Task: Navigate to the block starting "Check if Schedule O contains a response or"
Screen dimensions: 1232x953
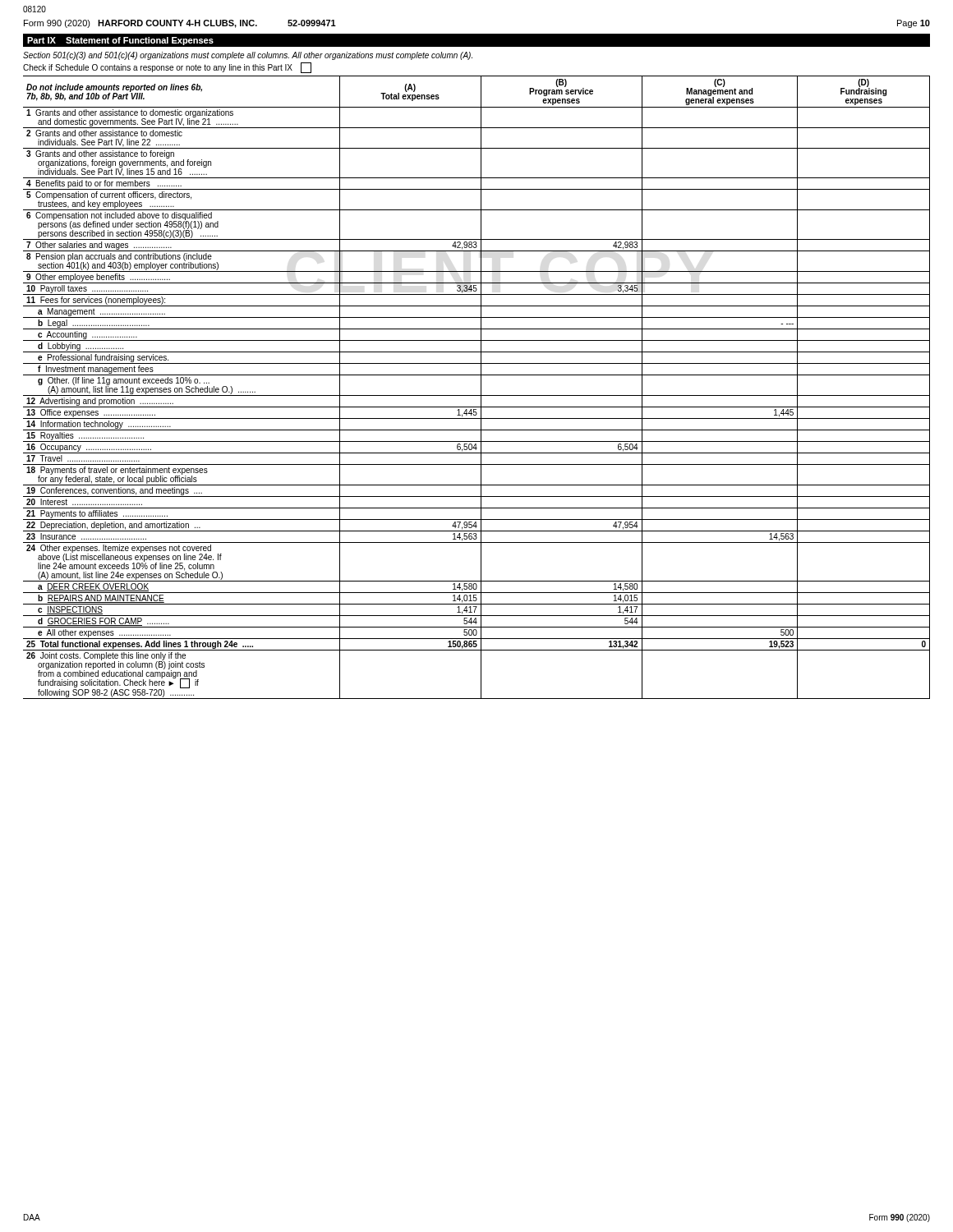Action: pyautogui.click(x=167, y=68)
